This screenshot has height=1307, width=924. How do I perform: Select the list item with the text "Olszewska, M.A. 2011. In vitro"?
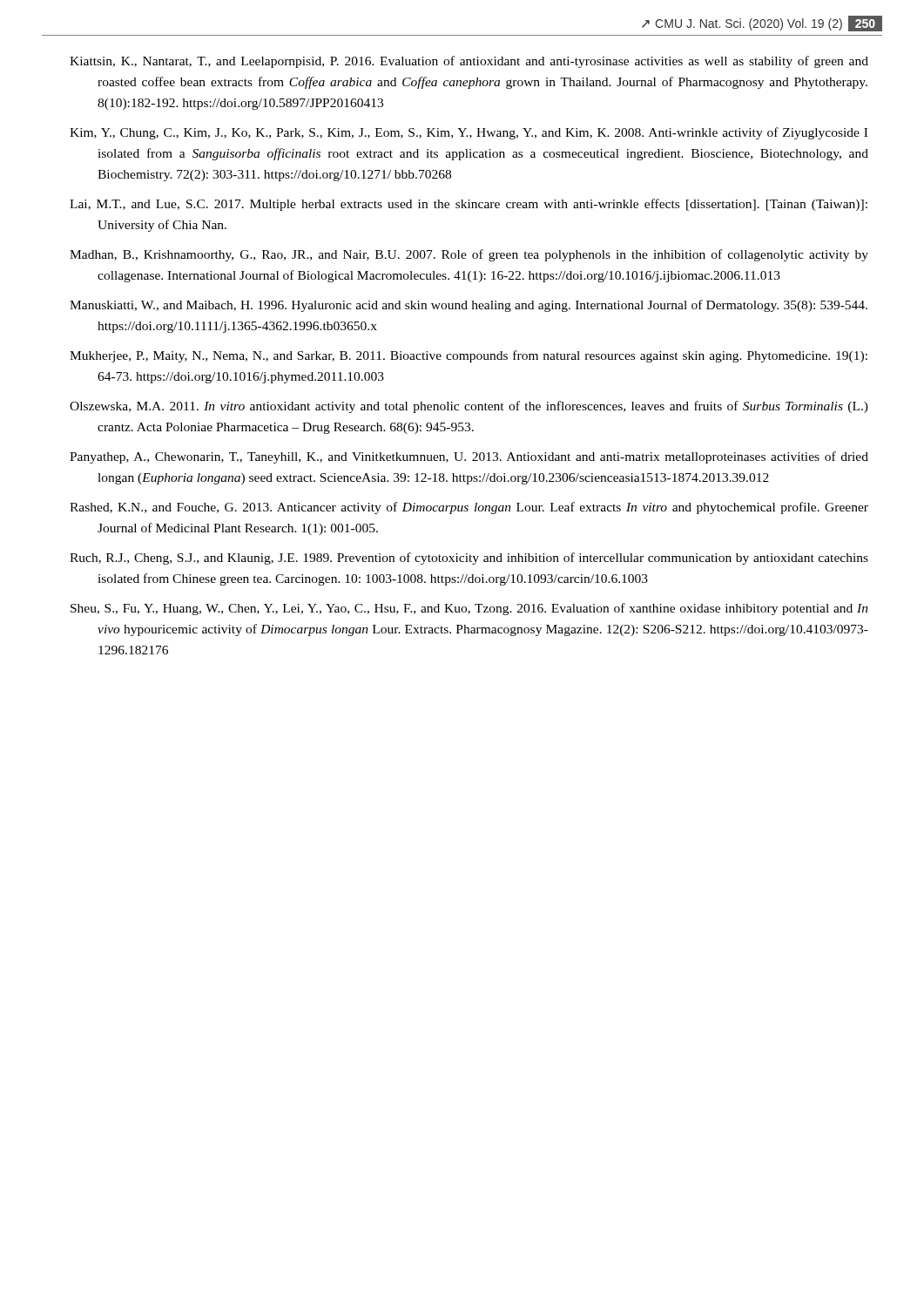(x=469, y=416)
